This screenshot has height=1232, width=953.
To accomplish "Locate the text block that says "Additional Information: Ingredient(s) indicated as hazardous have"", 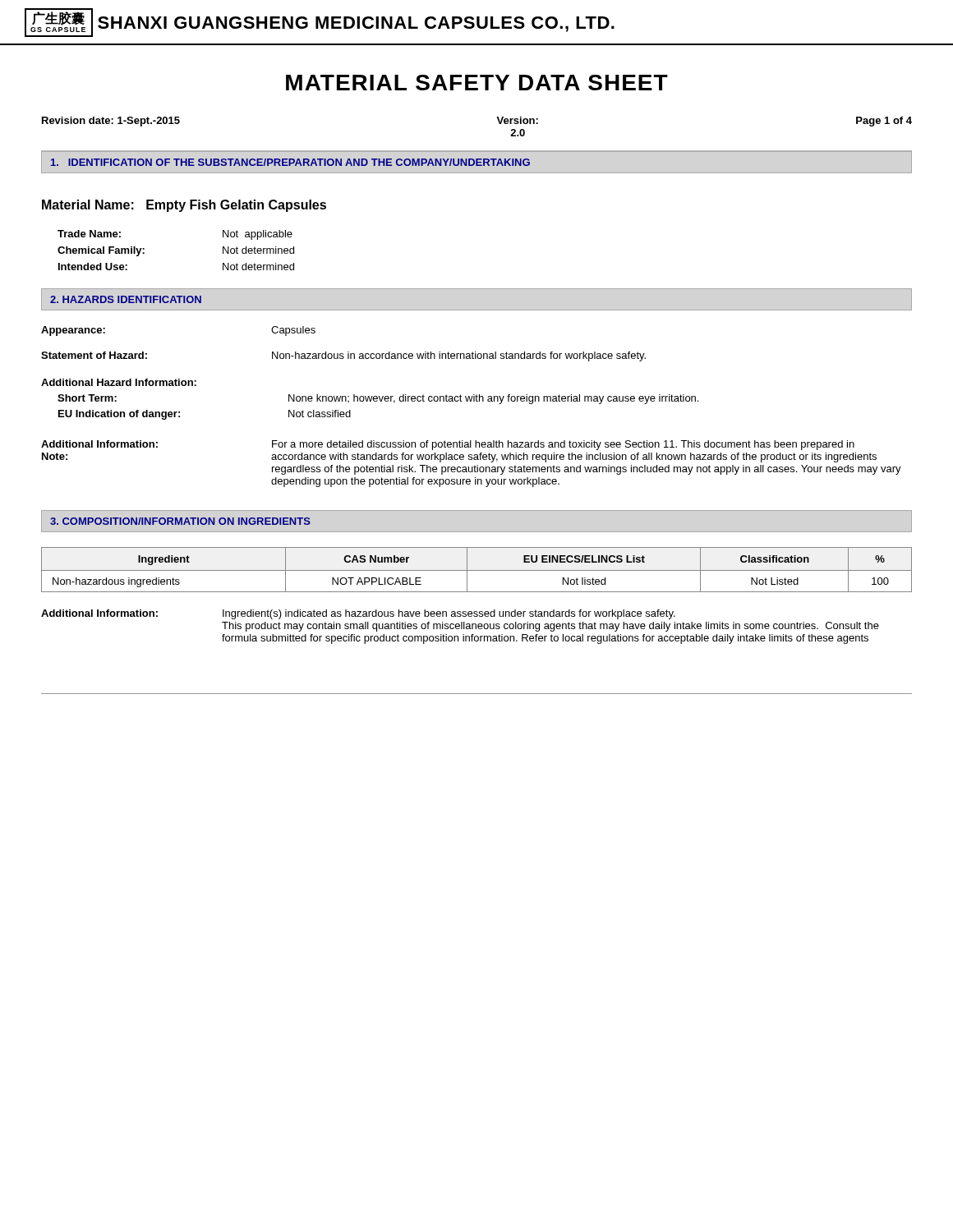I will tap(476, 626).
